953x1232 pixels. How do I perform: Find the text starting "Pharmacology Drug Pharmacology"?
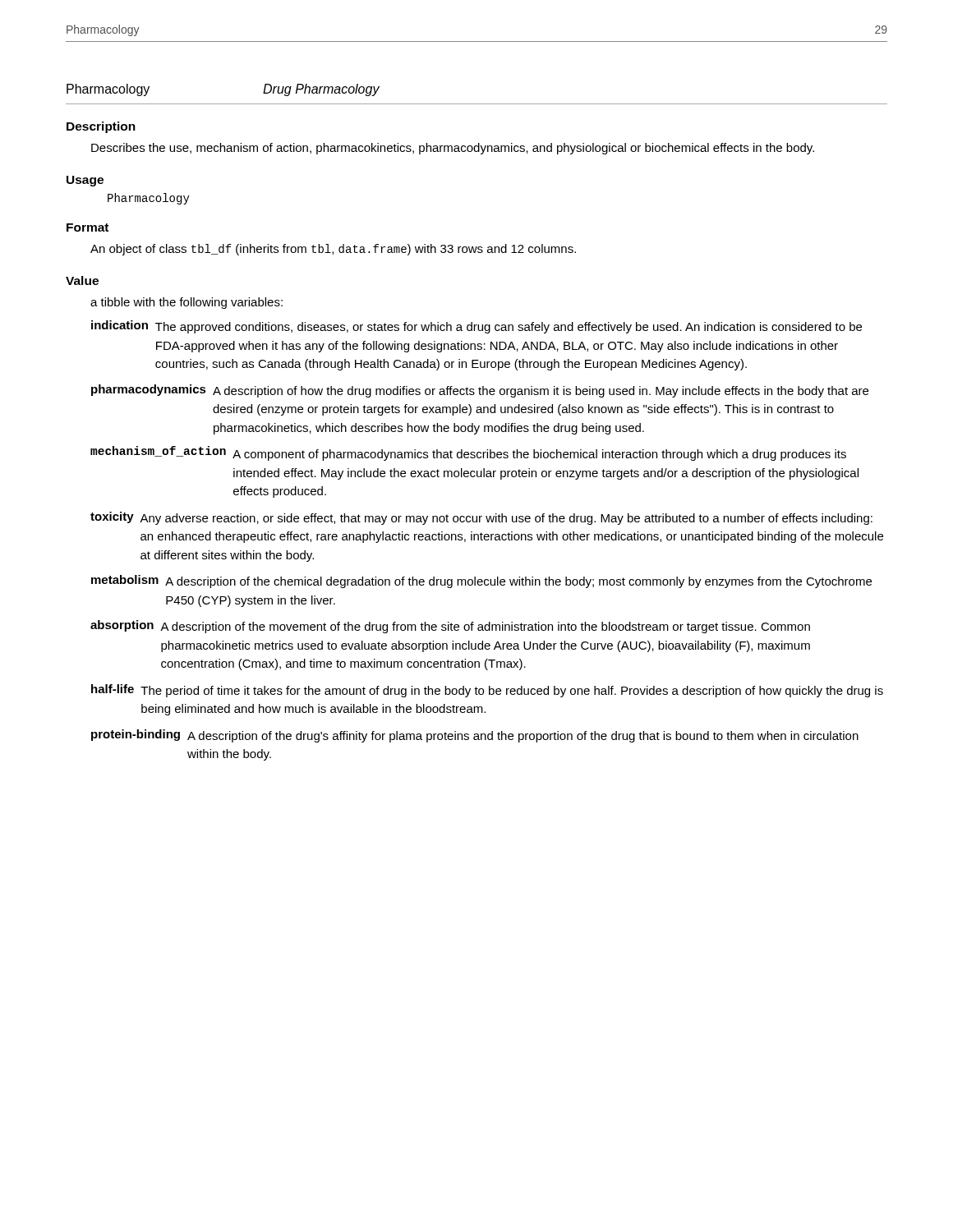114,89
